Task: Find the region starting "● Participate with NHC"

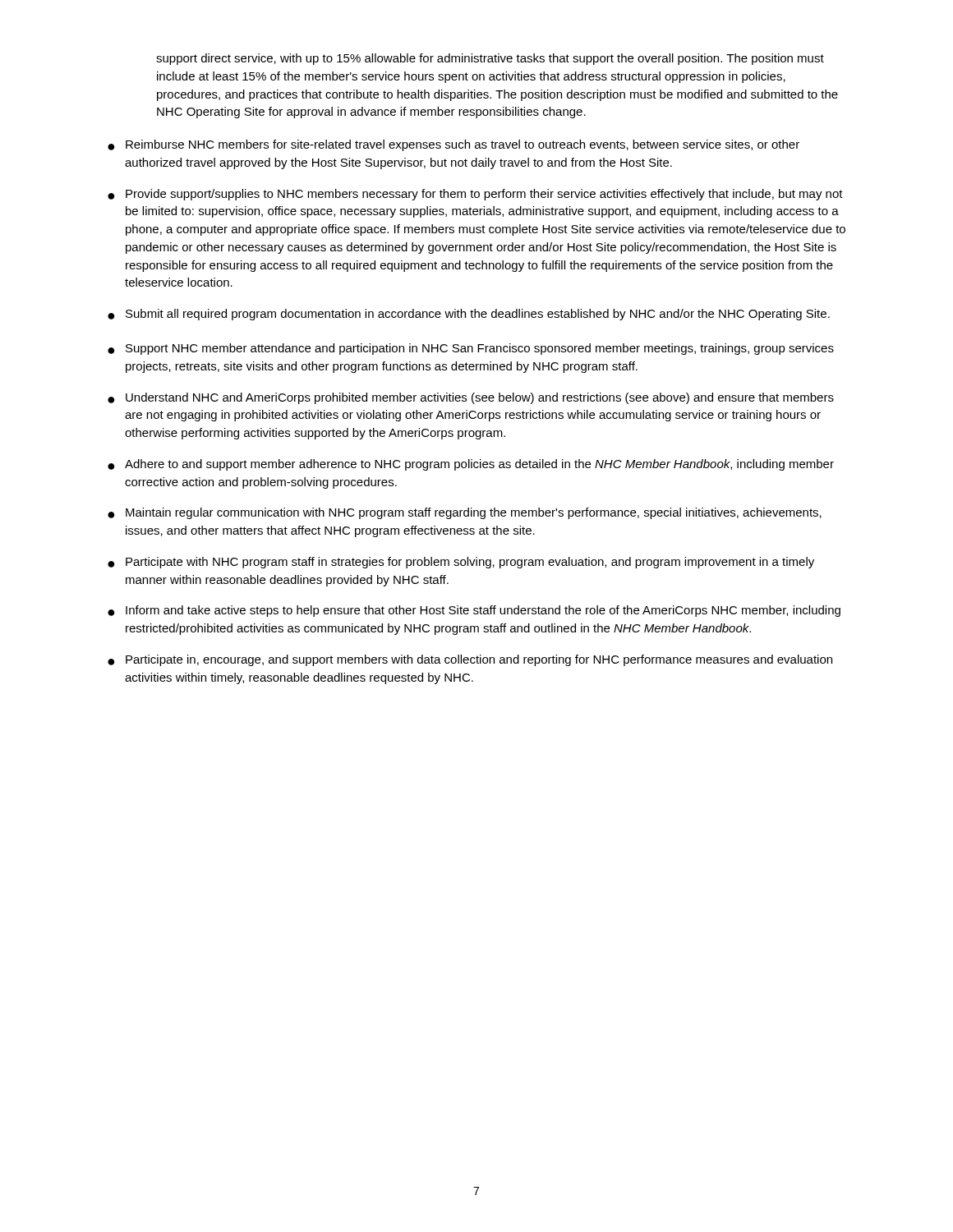Action: (x=476, y=571)
